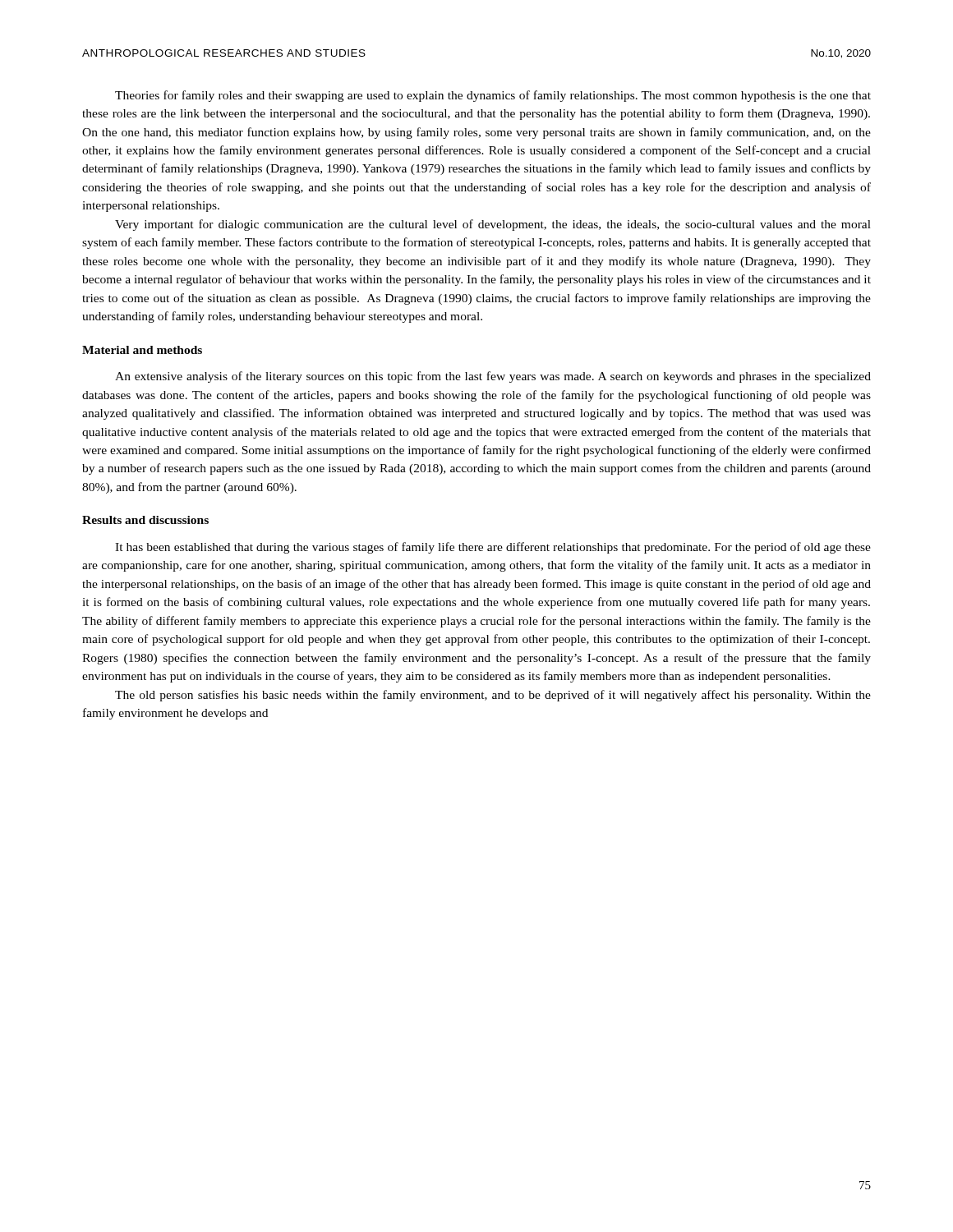Screen dimensions: 1232x953
Task: Find the text block that reads "Very important for"
Action: pos(476,270)
